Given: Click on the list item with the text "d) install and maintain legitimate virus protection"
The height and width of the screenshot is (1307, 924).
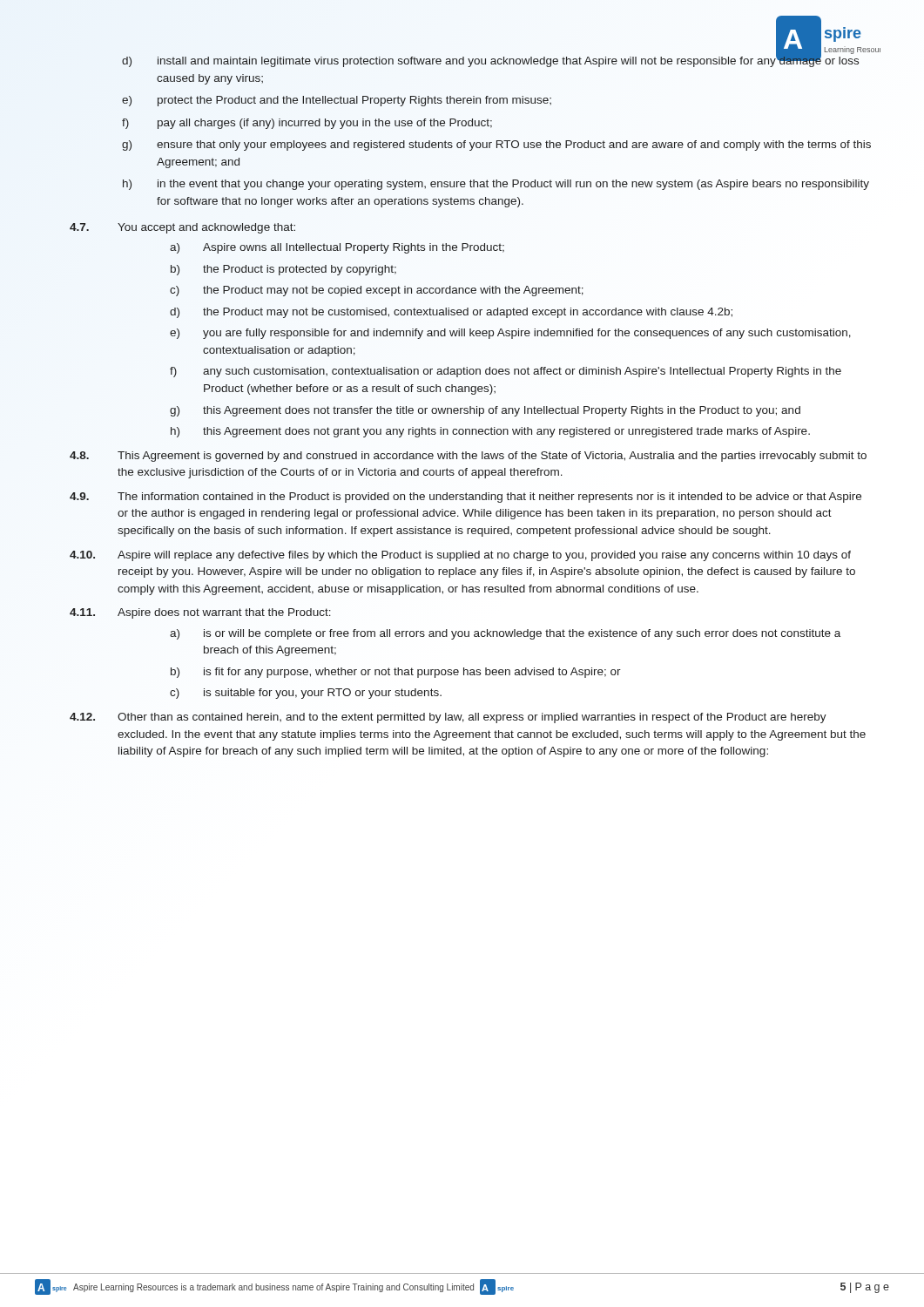Looking at the screenshot, I should click(497, 69).
